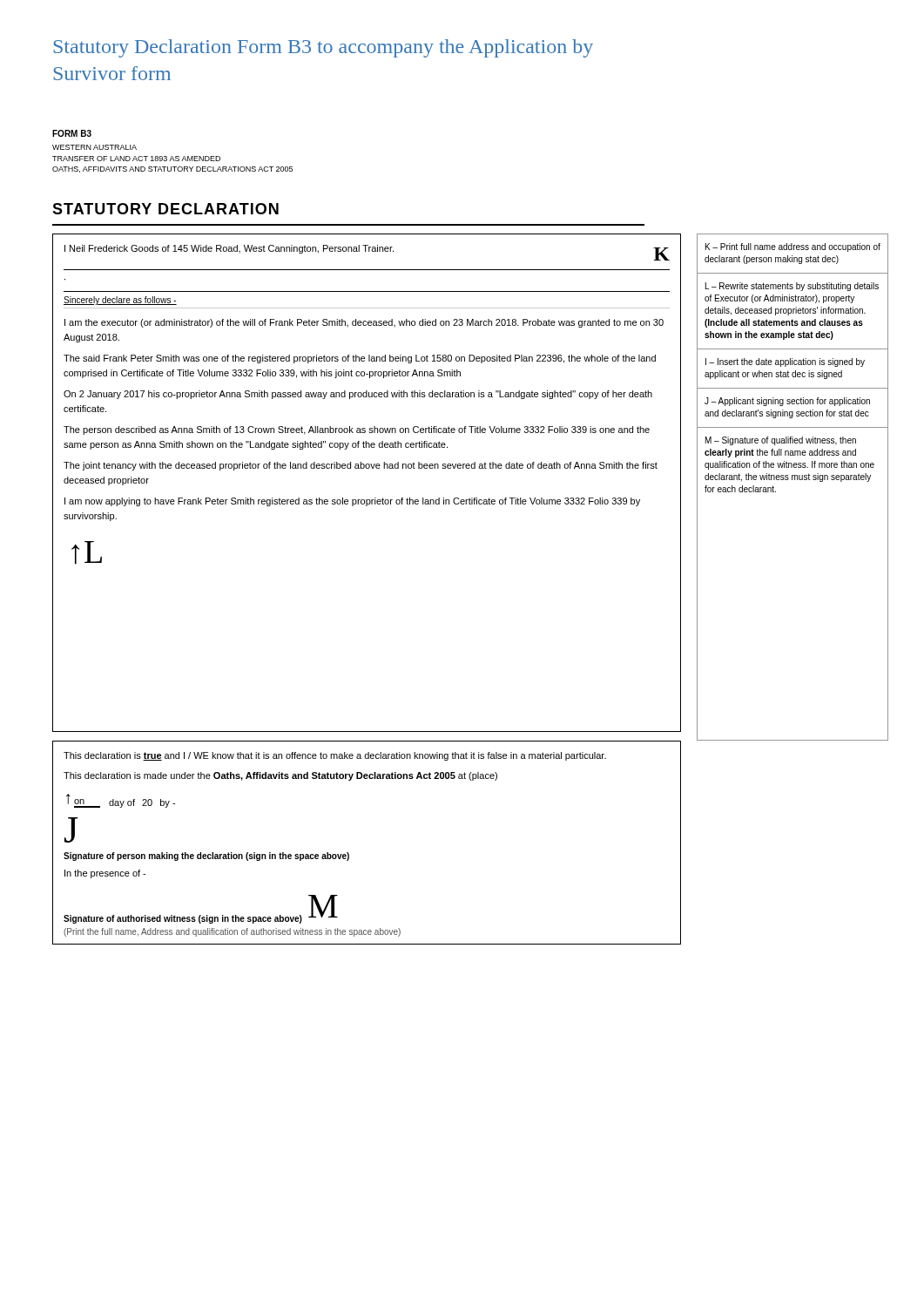The width and height of the screenshot is (924, 1307).
Task: Find the block on this page that starts "I Neil Frederick Goods of 145"
Action: tap(367, 406)
